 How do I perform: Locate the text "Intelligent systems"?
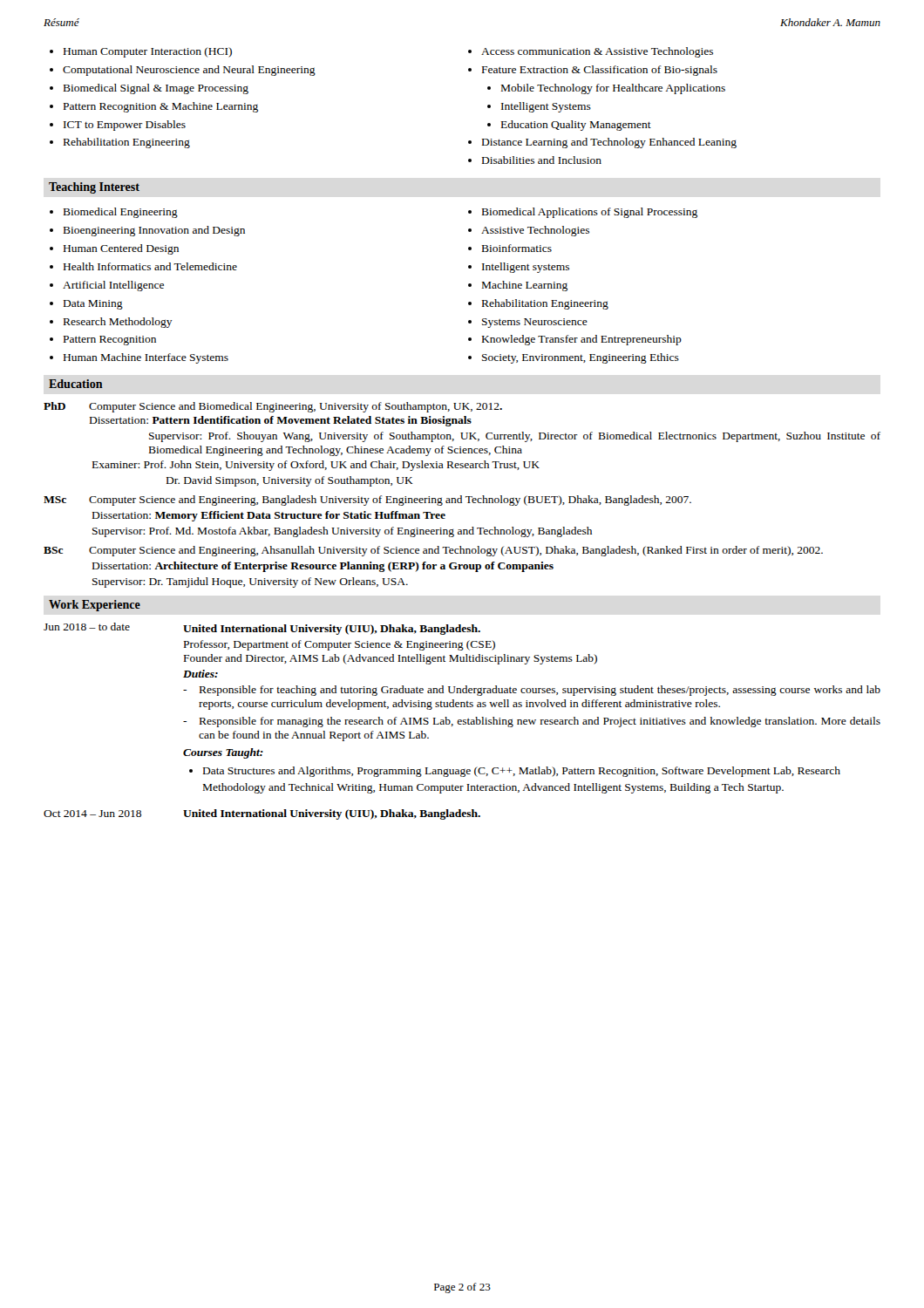pyautogui.click(x=525, y=266)
